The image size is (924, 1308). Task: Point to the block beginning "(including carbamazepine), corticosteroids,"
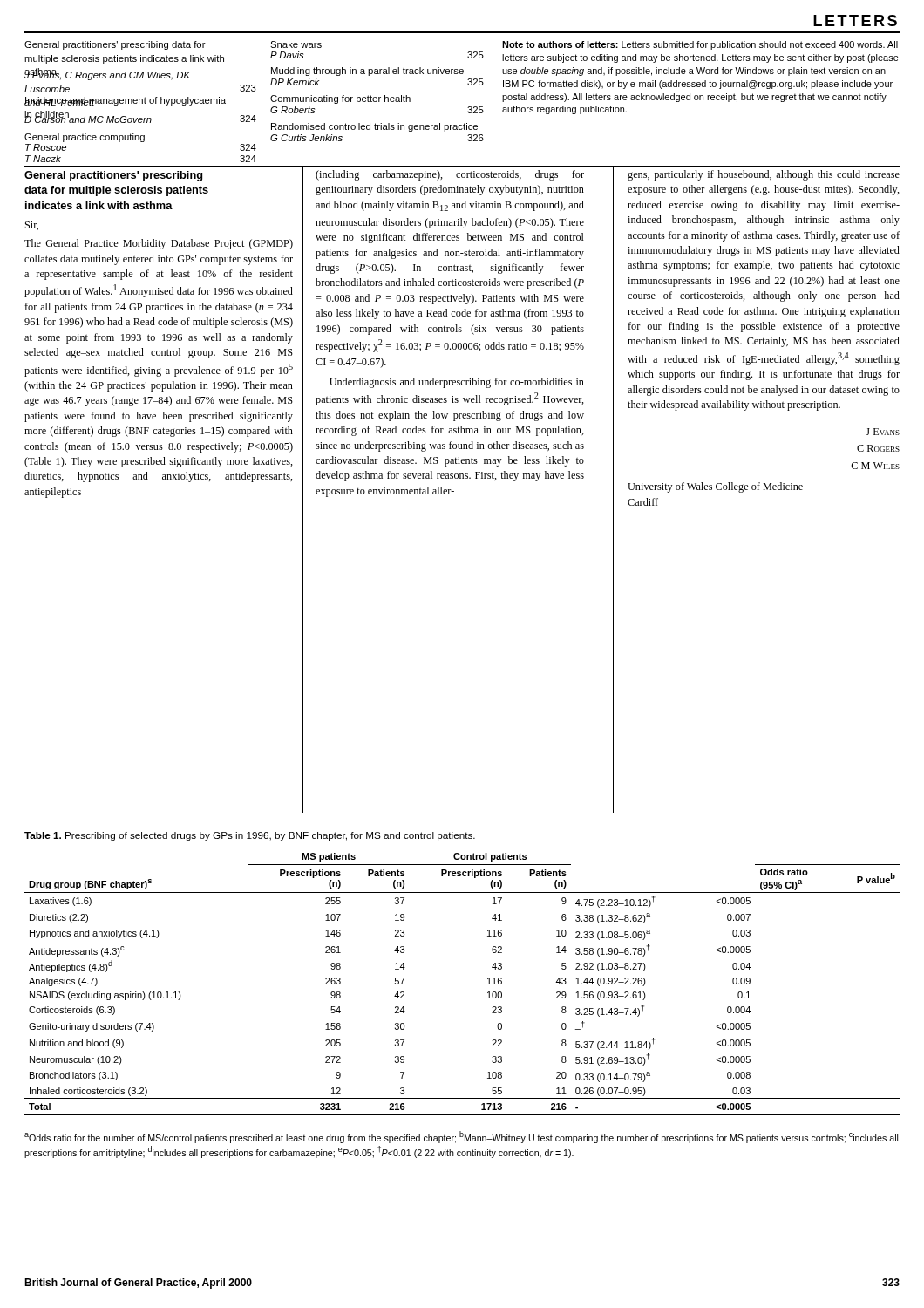pyautogui.click(x=450, y=268)
